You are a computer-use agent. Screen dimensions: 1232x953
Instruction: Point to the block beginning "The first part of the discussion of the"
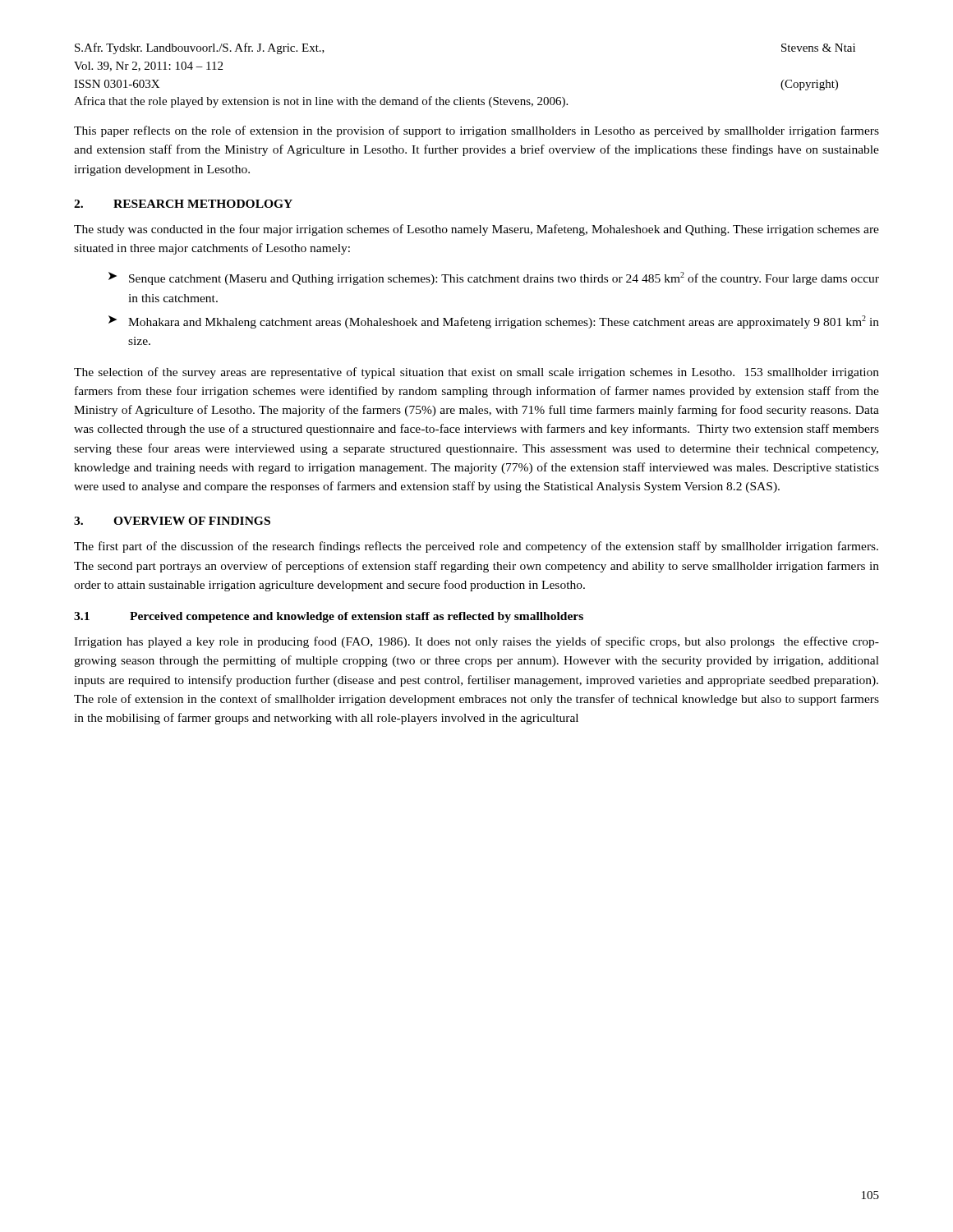[476, 565]
